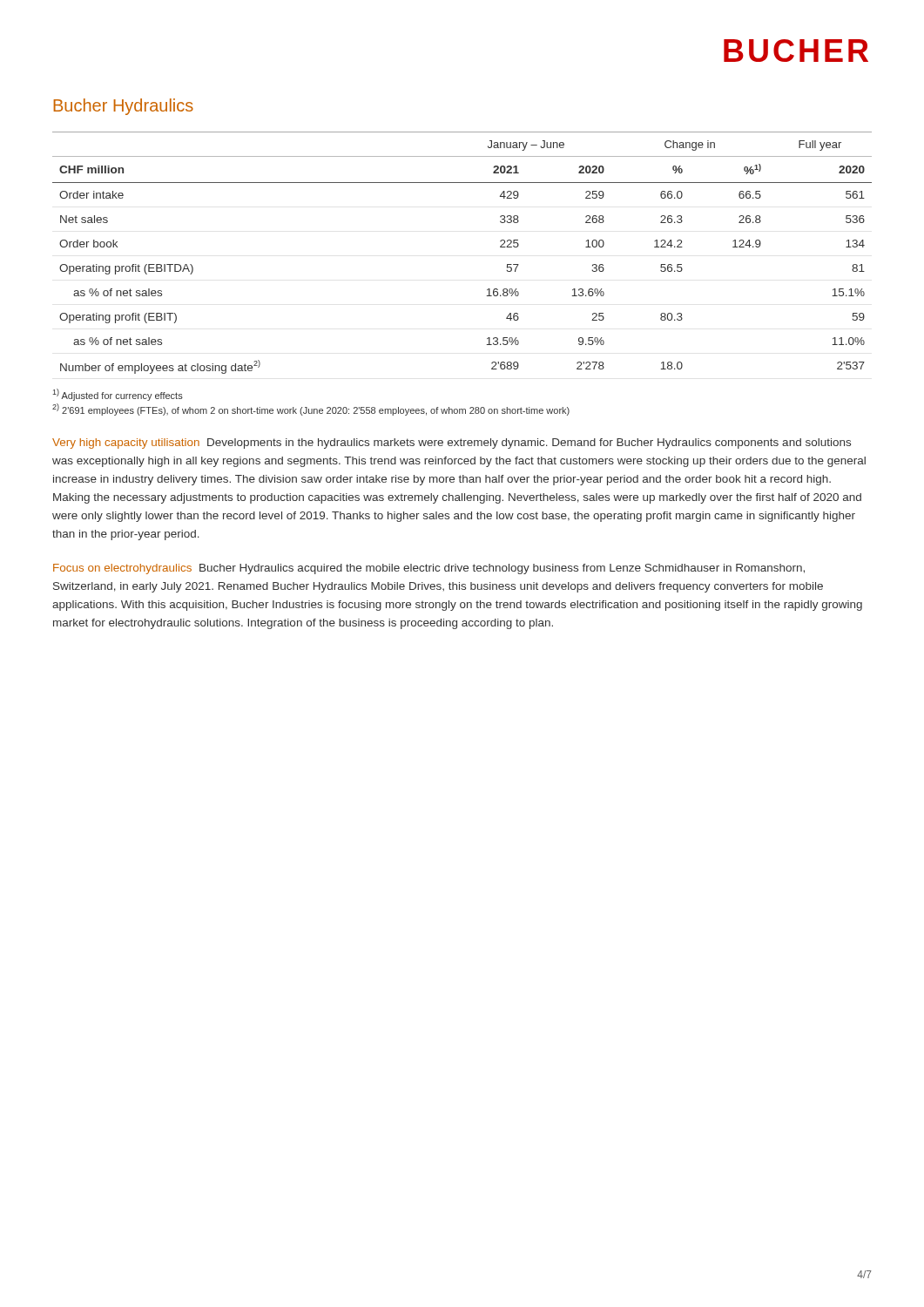Find the table
Image resolution: width=924 pixels, height=1307 pixels.
(x=462, y=255)
